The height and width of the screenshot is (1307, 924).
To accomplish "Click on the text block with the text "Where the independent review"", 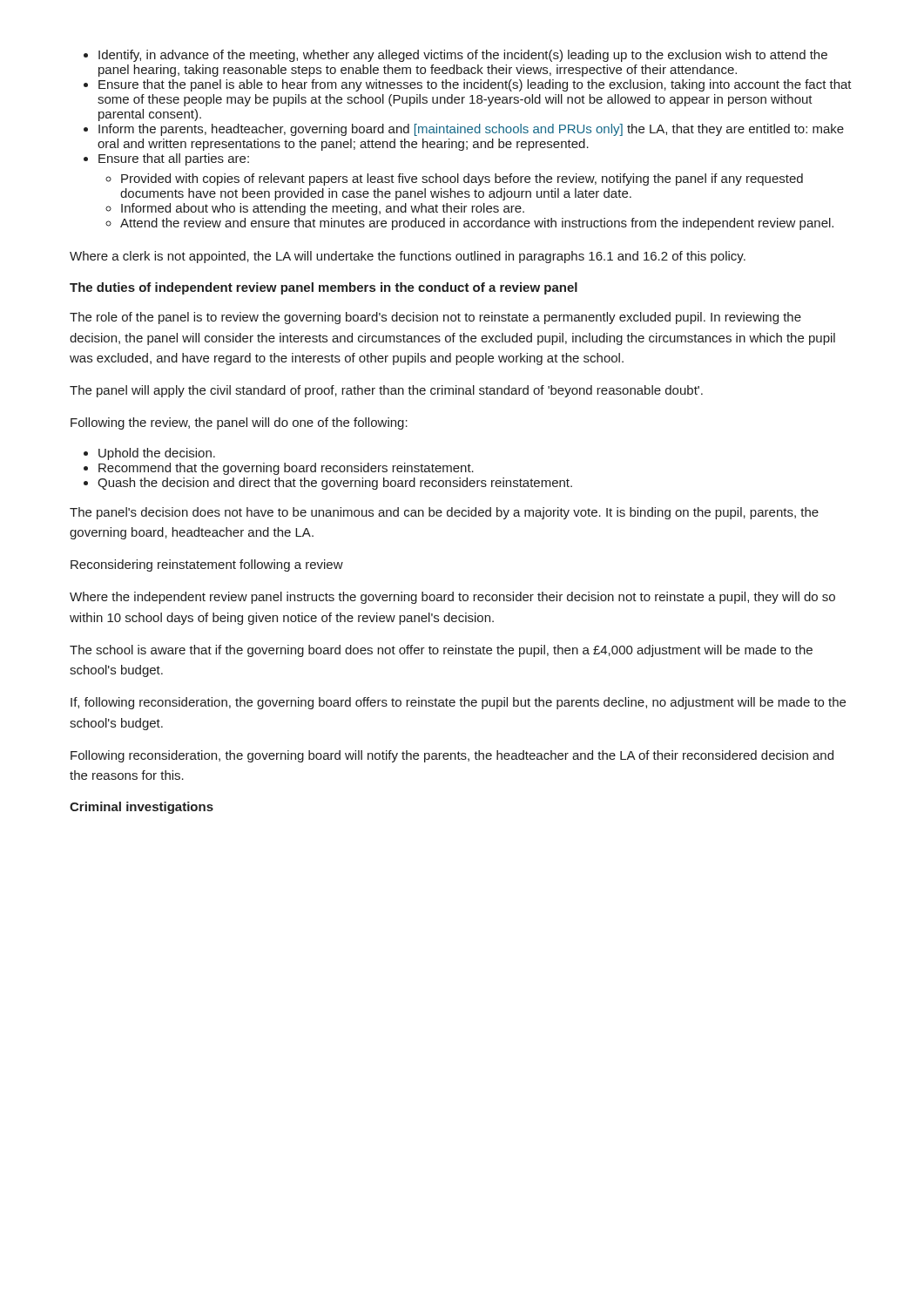I will point(453,607).
